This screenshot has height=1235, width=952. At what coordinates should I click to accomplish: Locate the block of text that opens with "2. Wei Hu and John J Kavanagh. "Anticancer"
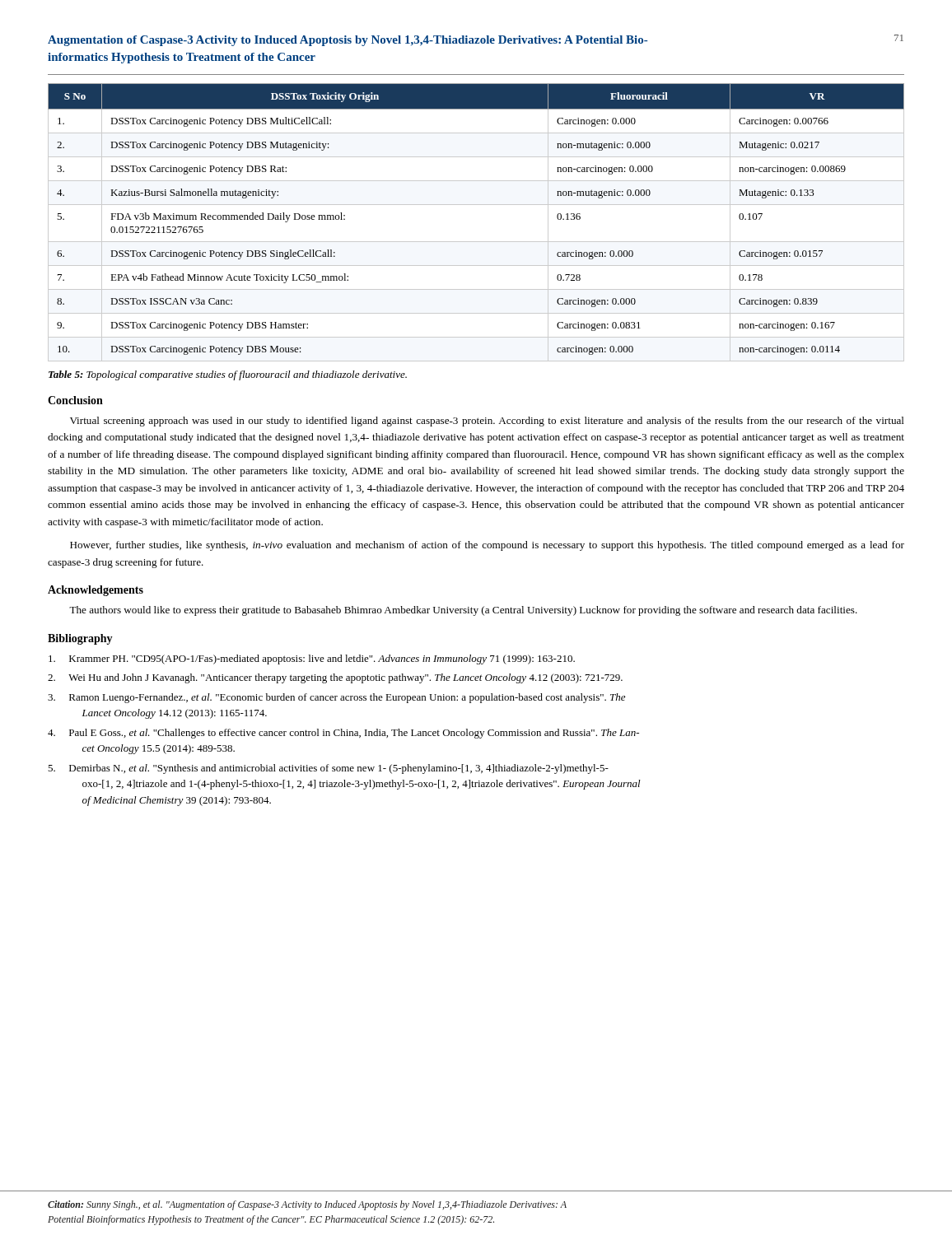476,677
